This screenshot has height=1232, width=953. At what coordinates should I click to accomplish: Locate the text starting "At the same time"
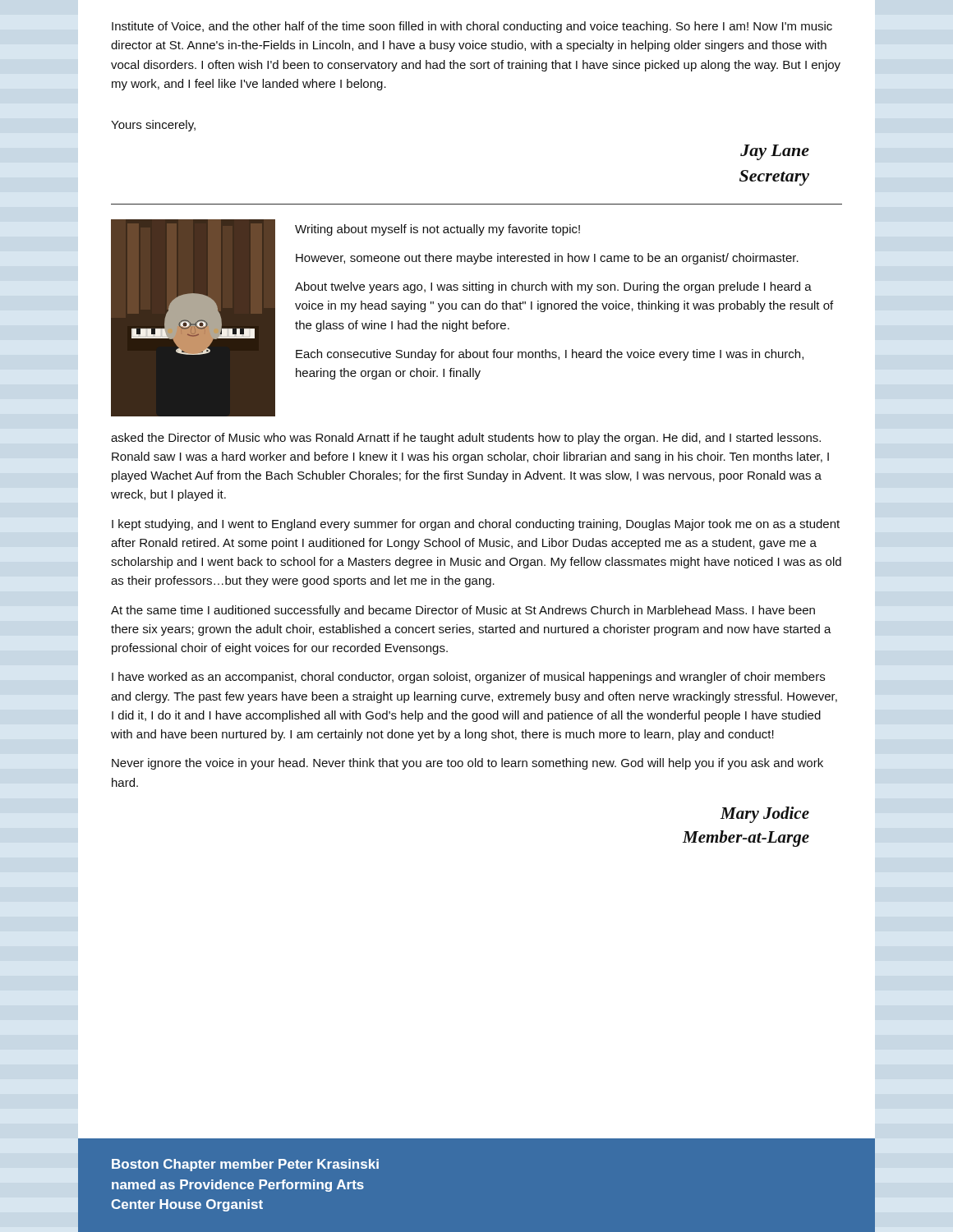471,629
